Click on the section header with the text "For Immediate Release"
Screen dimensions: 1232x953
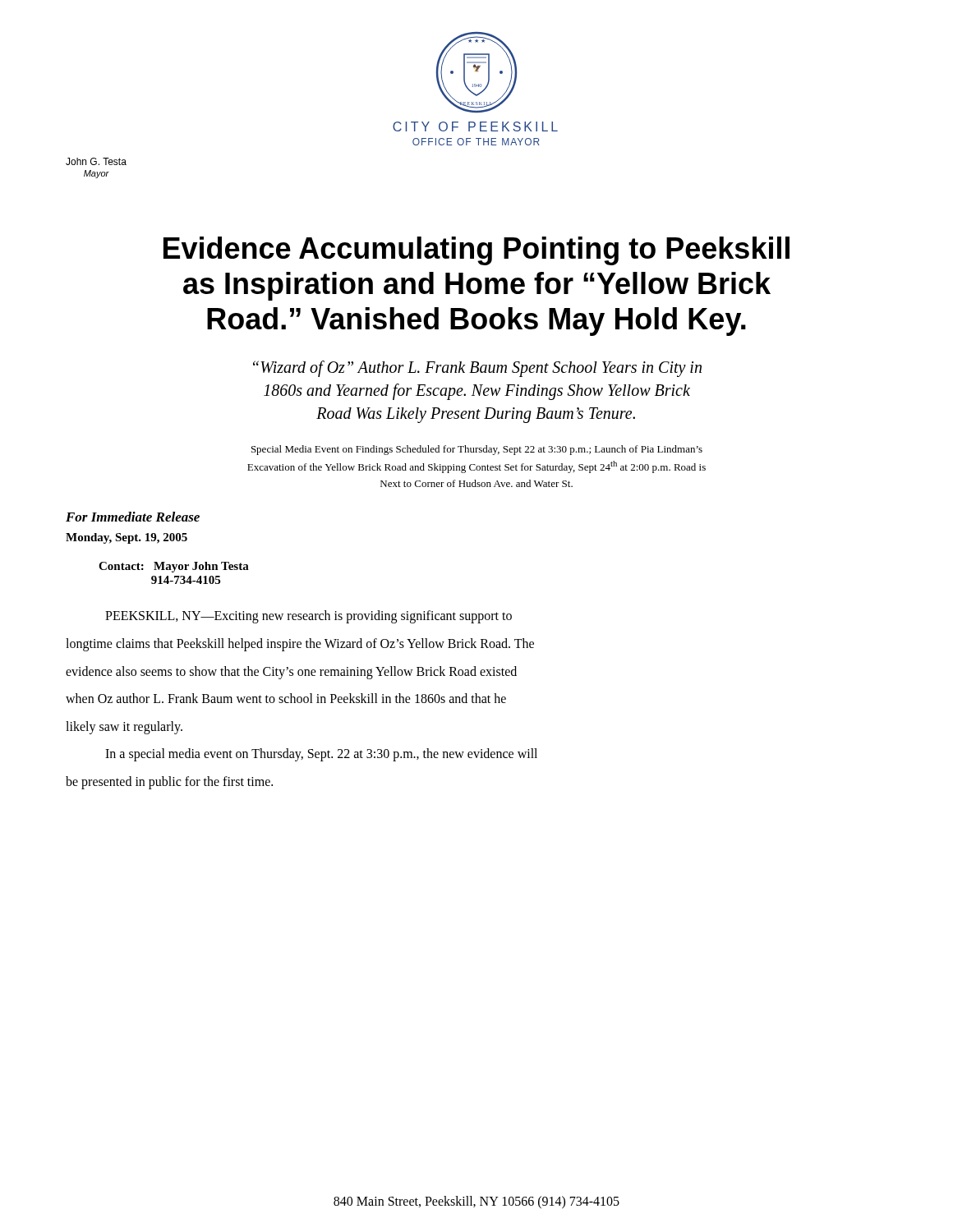[x=133, y=517]
